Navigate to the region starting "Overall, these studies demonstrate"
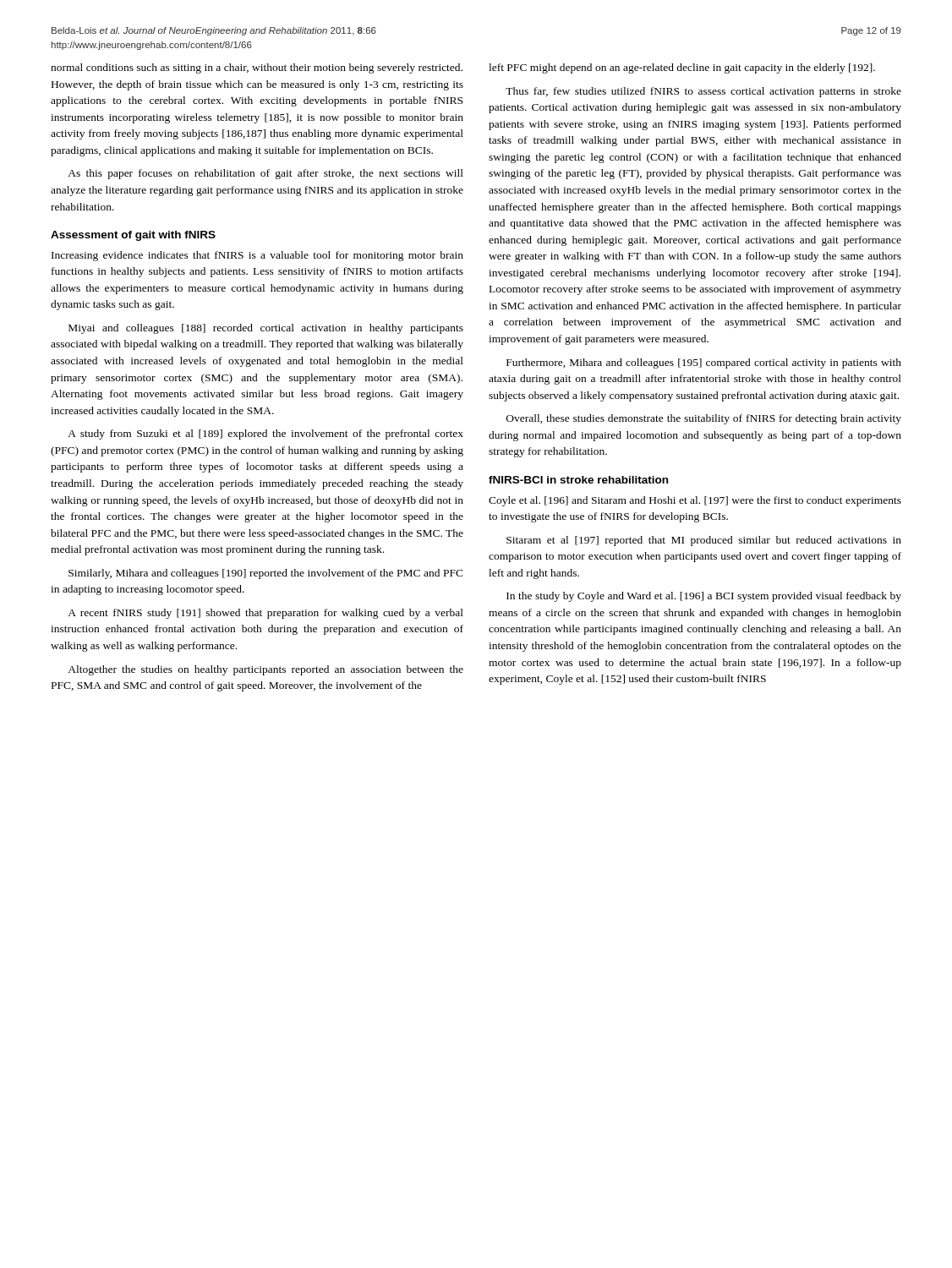952x1268 pixels. pos(695,435)
